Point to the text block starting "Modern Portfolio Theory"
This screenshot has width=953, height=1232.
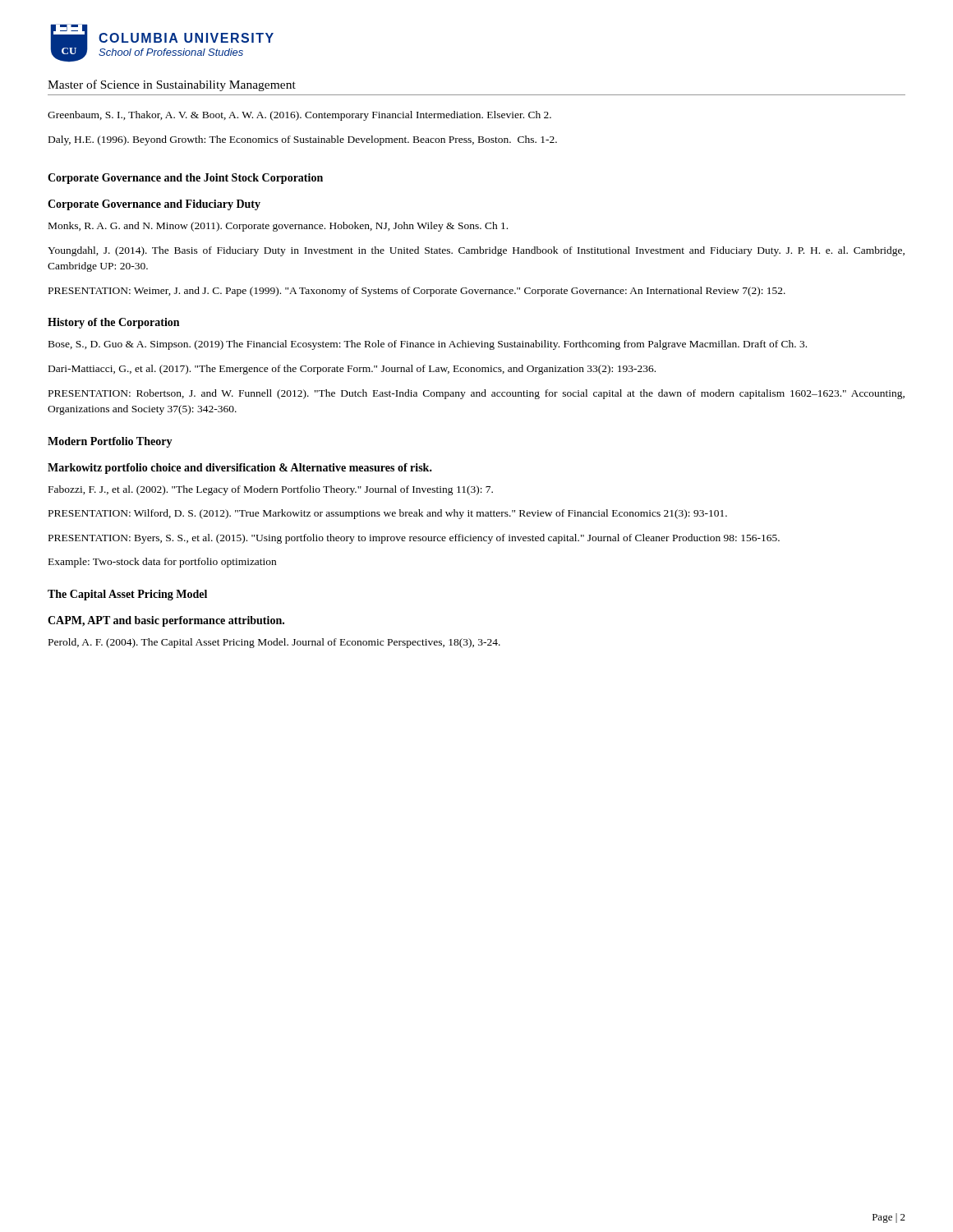(110, 441)
